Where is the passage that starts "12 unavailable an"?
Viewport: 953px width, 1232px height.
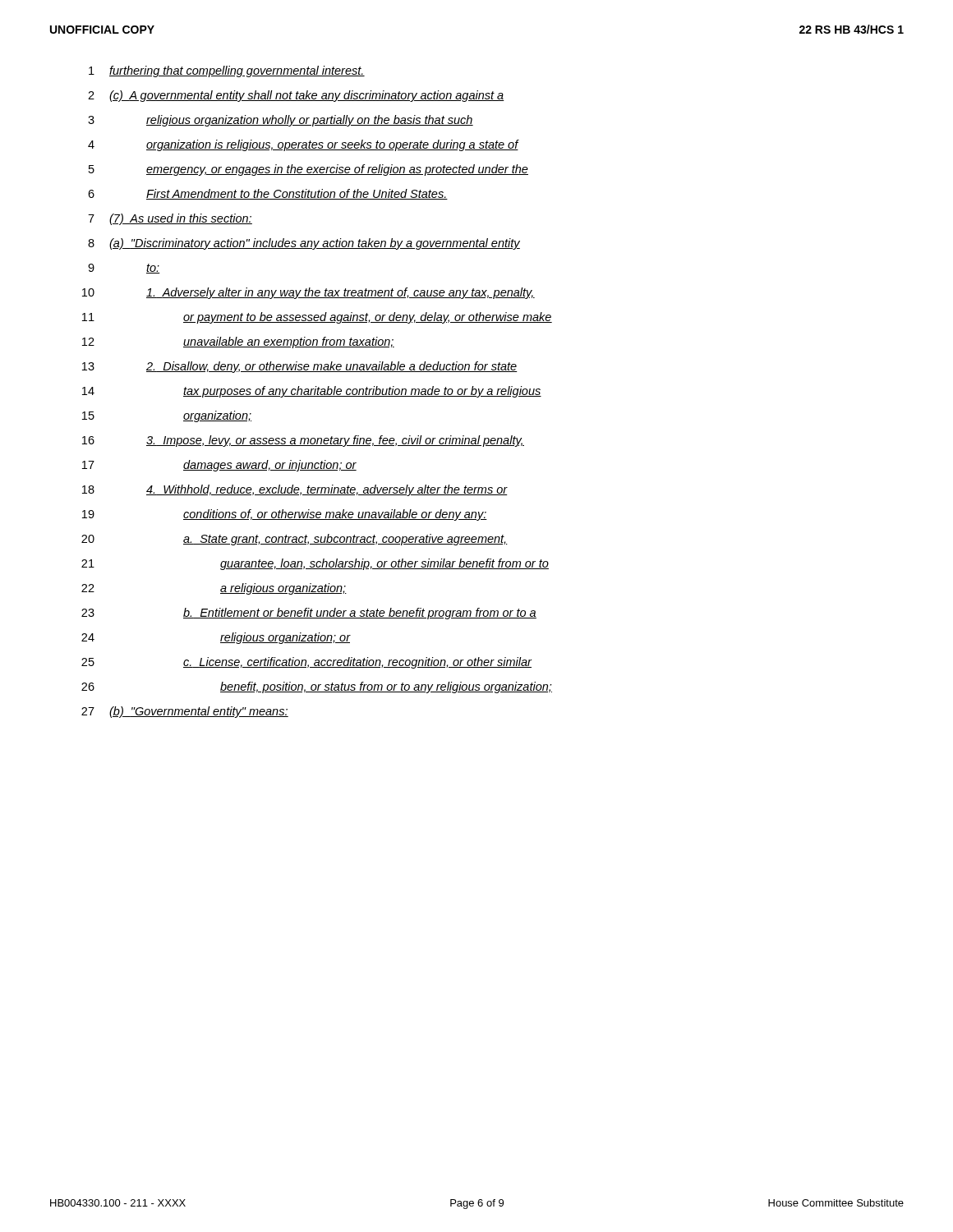click(238, 342)
